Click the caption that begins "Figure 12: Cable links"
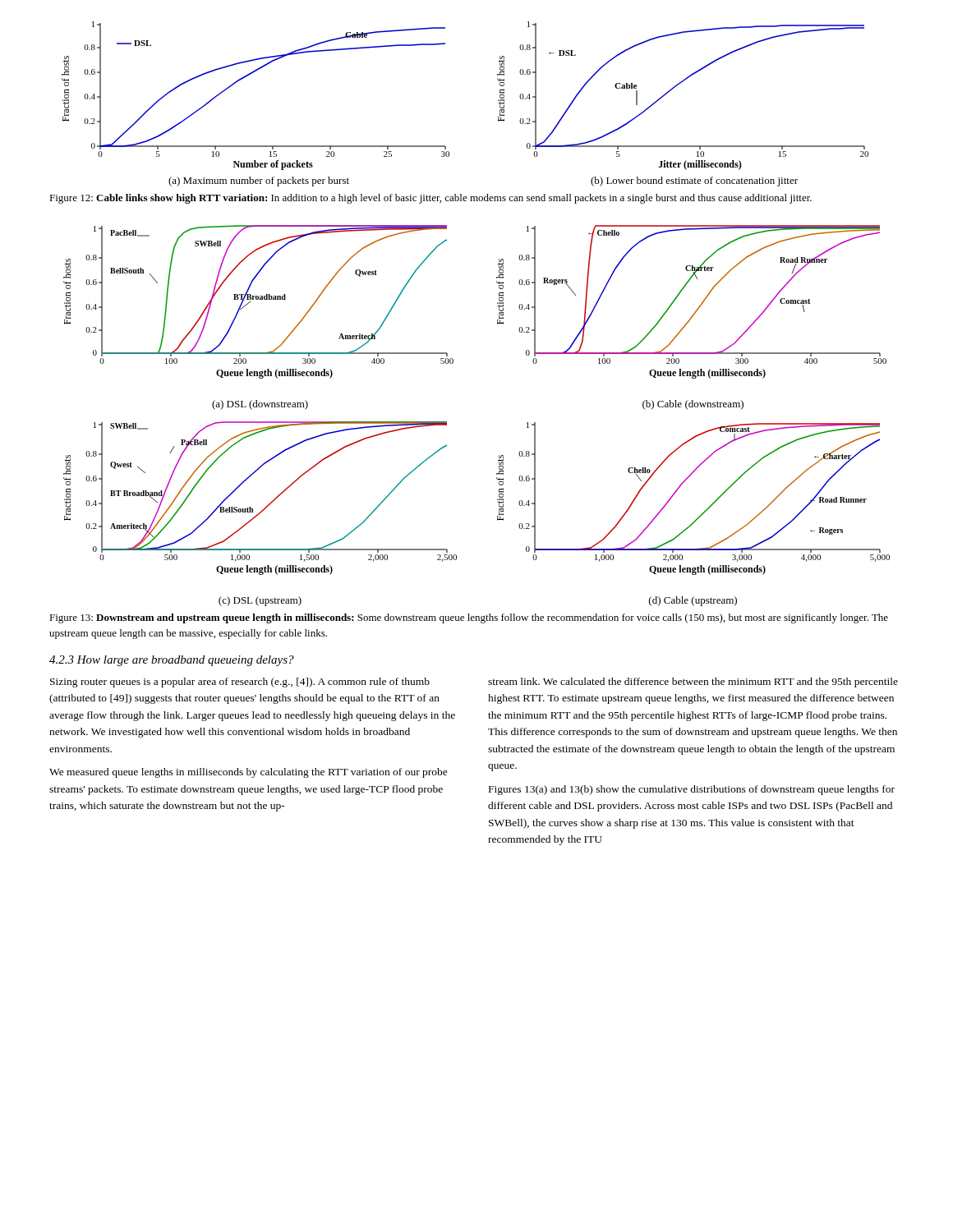The width and height of the screenshot is (953, 1232). pyautogui.click(x=431, y=197)
